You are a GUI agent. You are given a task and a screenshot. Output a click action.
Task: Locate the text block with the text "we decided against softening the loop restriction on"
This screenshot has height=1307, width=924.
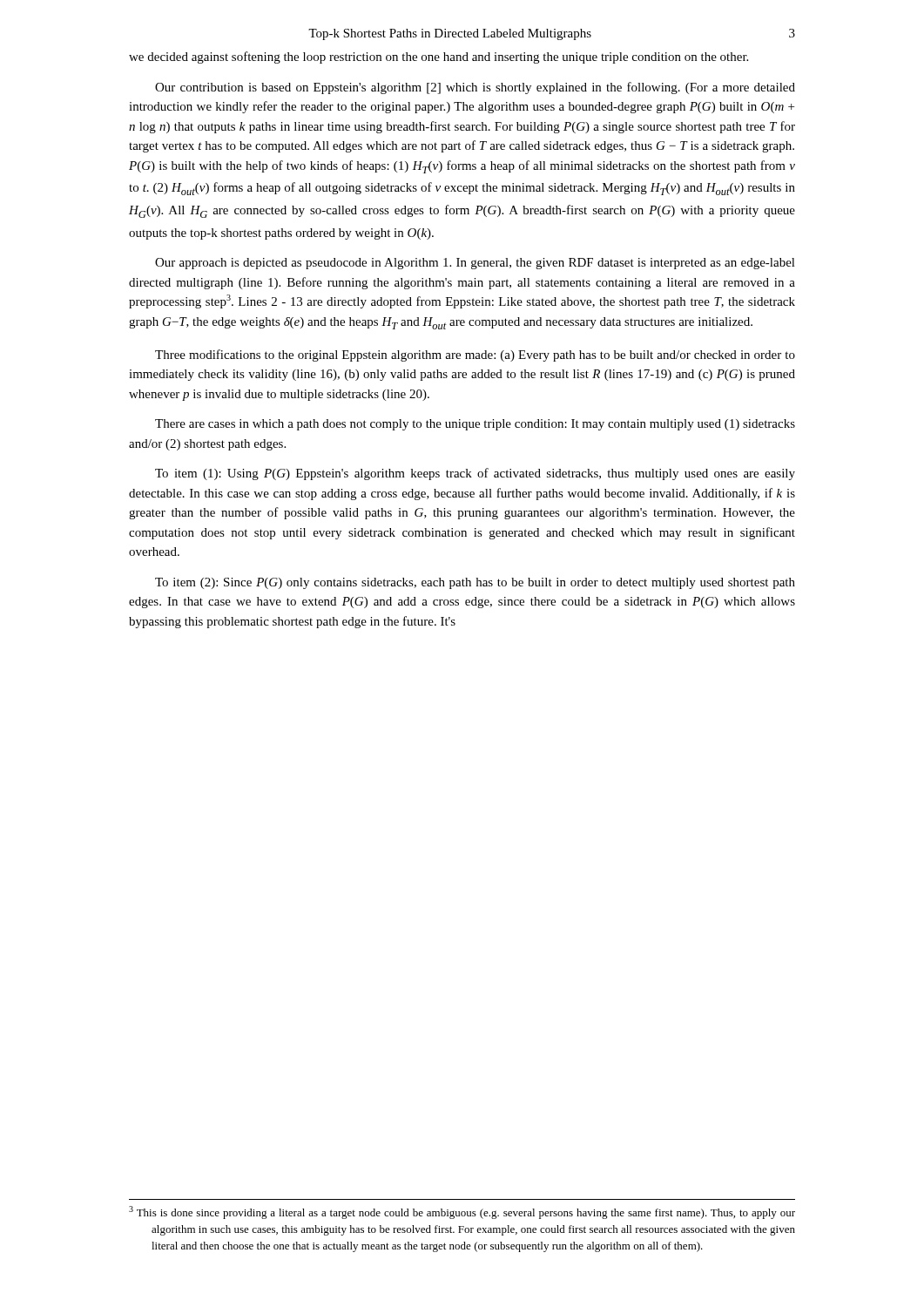tap(462, 57)
